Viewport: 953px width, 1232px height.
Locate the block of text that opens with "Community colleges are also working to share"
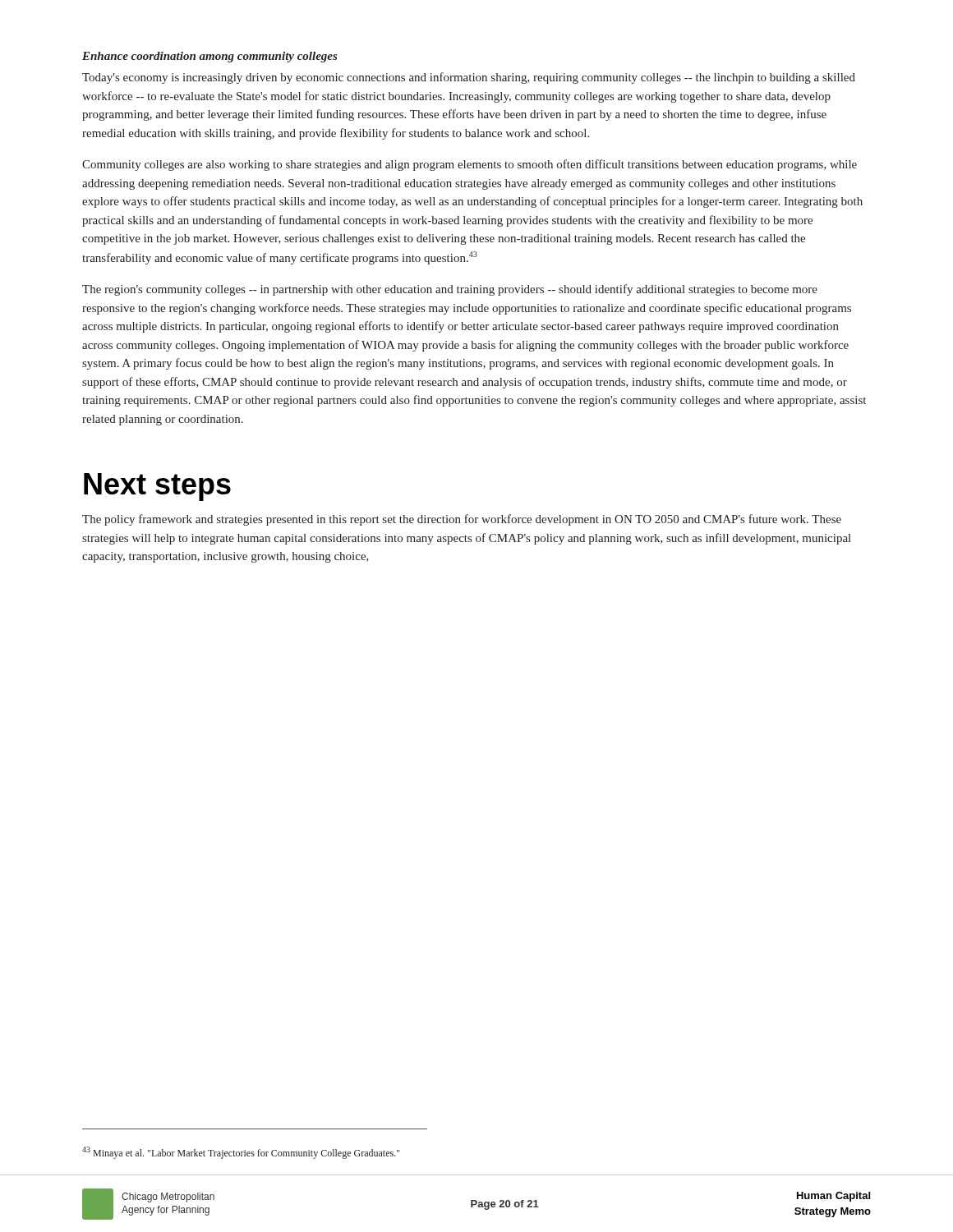click(476, 211)
